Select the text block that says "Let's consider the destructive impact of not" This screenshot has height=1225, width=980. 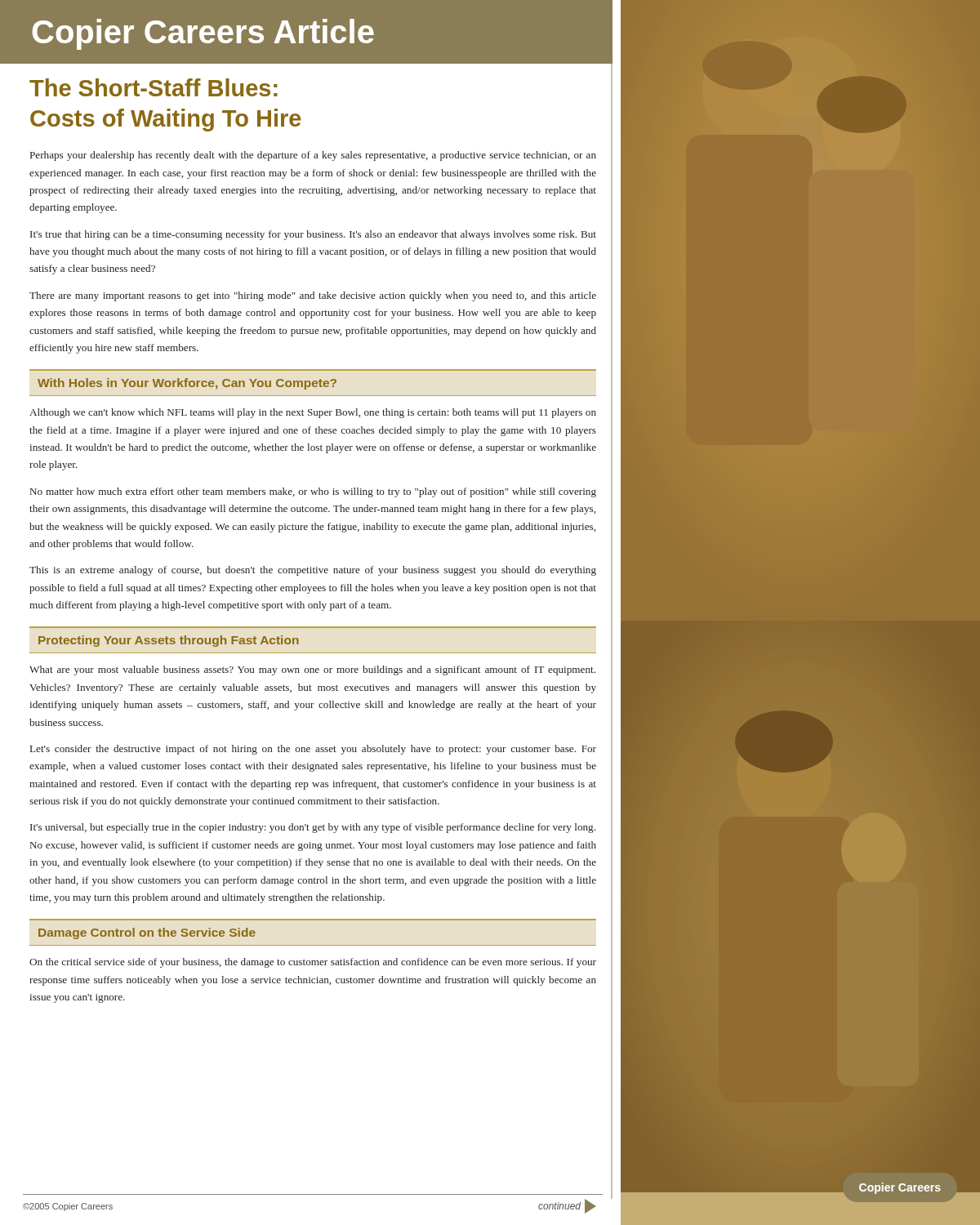(313, 775)
